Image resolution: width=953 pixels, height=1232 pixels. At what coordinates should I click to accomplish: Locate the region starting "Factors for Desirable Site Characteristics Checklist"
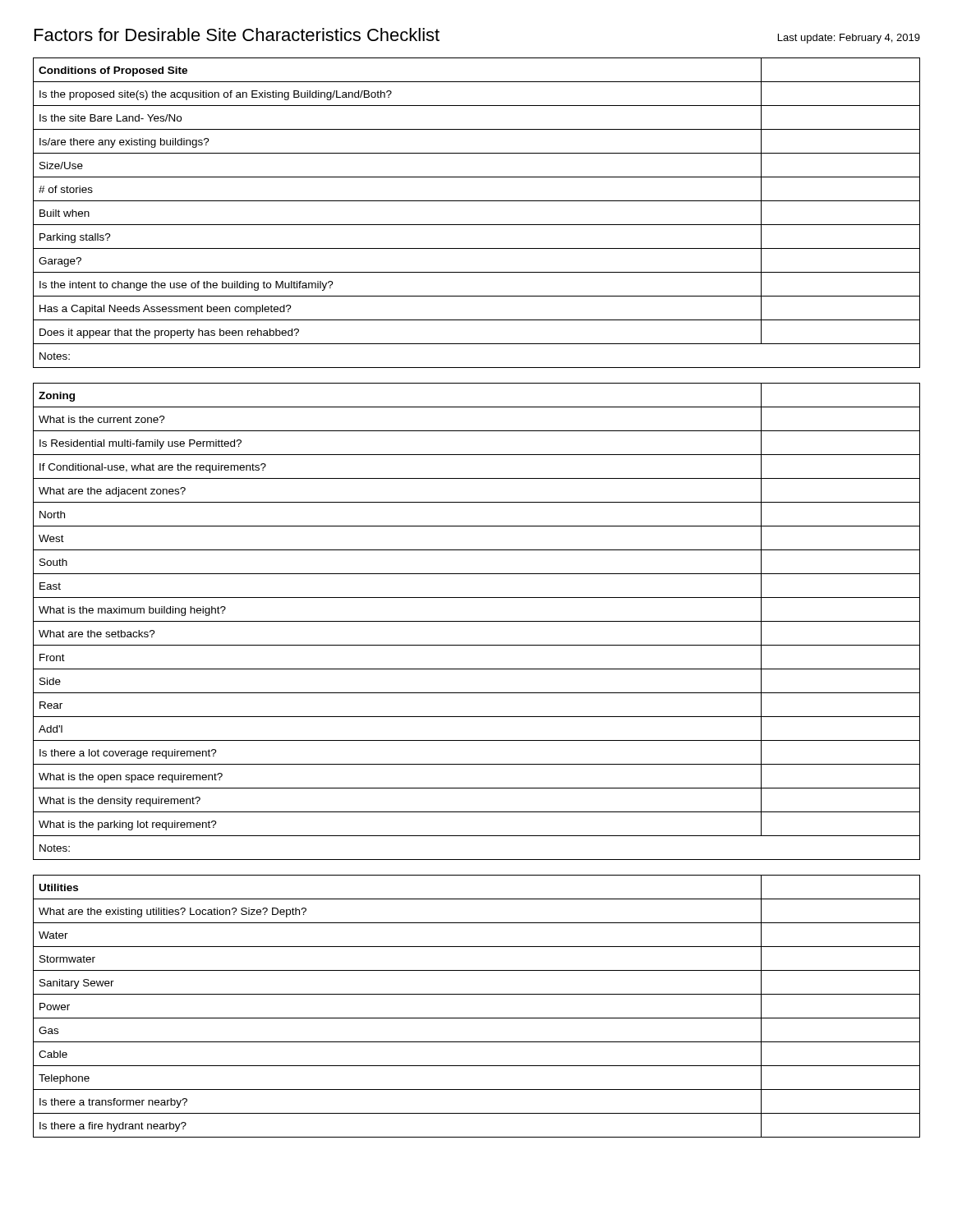[236, 35]
